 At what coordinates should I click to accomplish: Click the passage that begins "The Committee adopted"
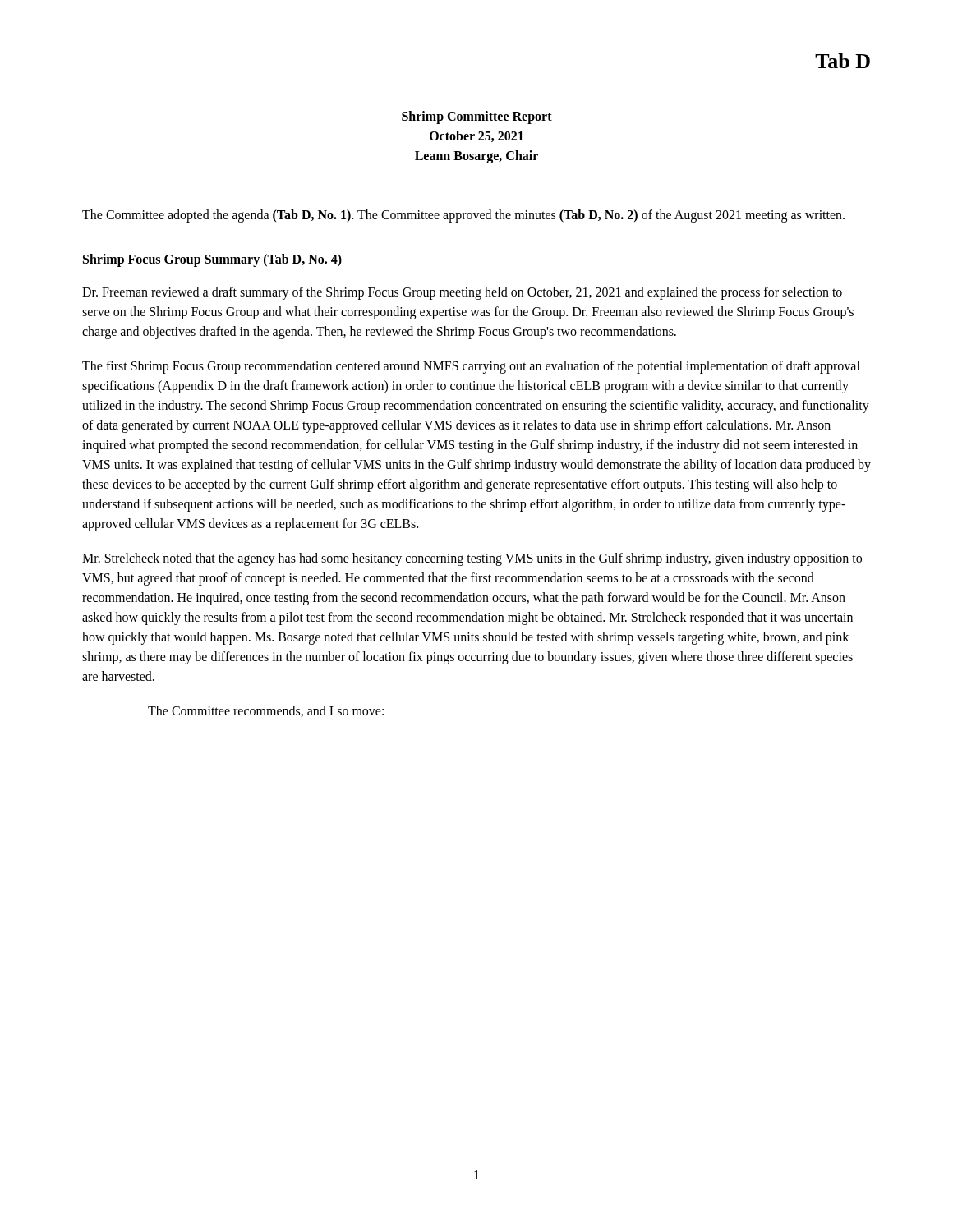coord(464,215)
